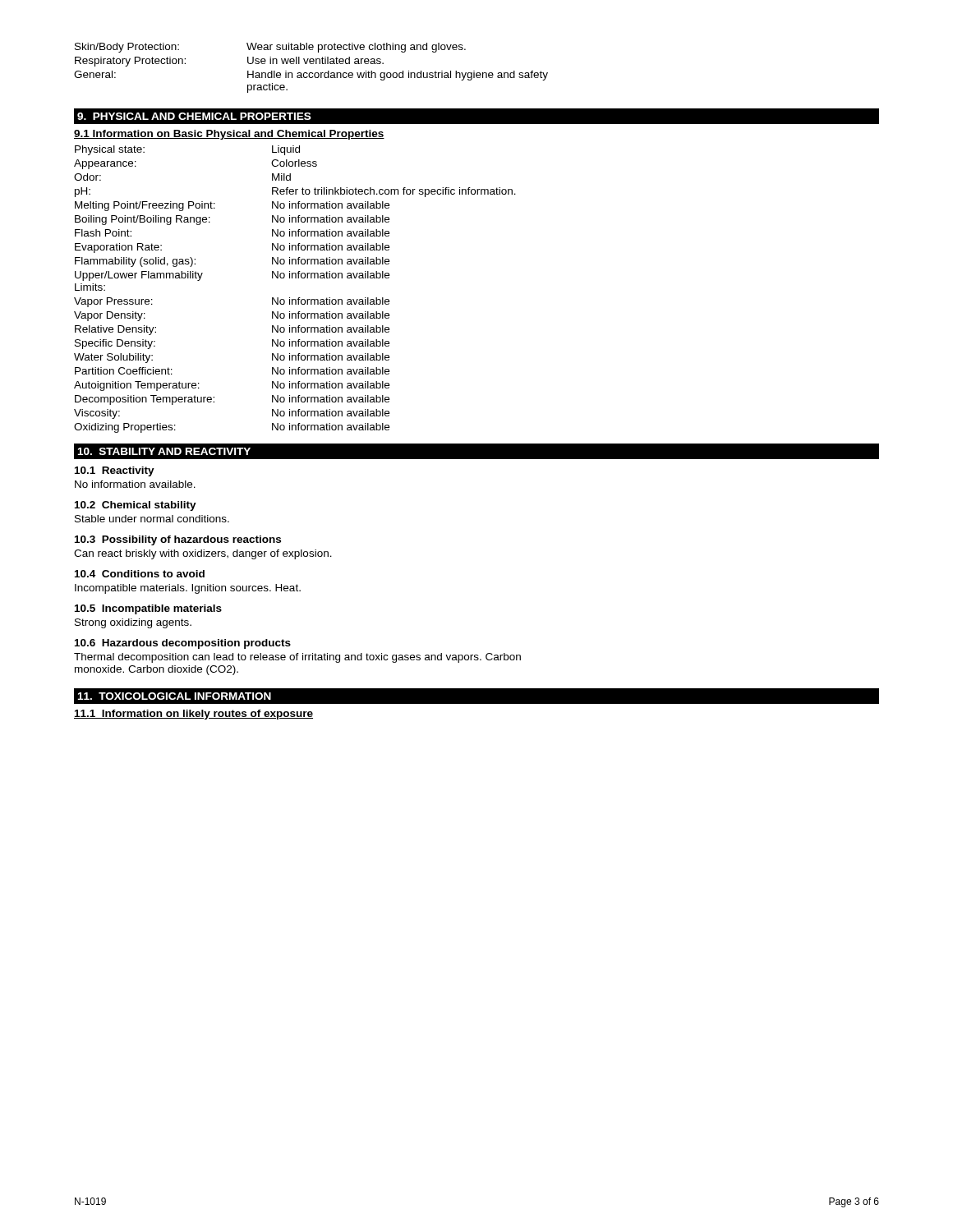
Task: Find the table
Action: pyautogui.click(x=476, y=288)
